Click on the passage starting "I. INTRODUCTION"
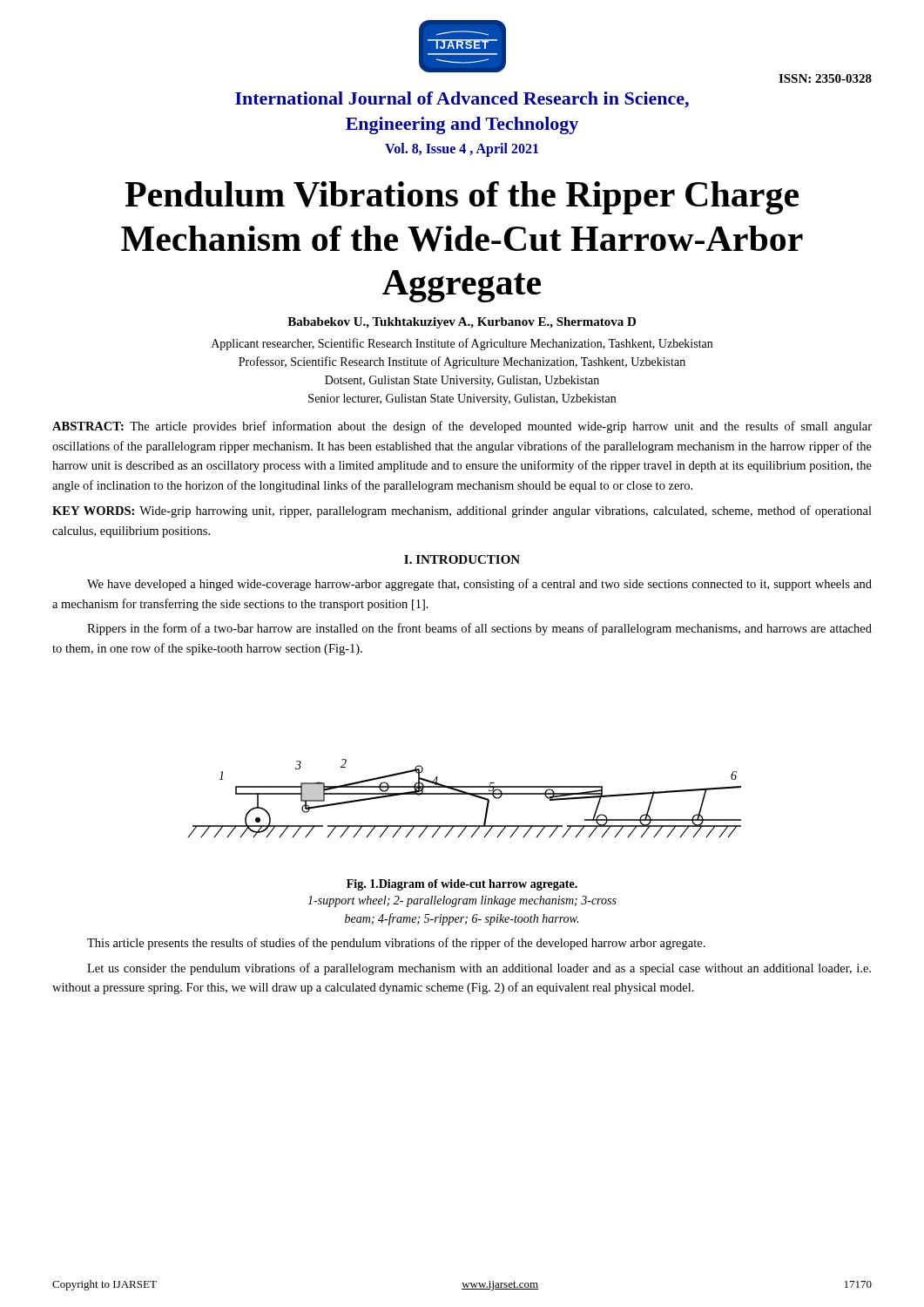This screenshot has height=1307, width=924. click(462, 560)
